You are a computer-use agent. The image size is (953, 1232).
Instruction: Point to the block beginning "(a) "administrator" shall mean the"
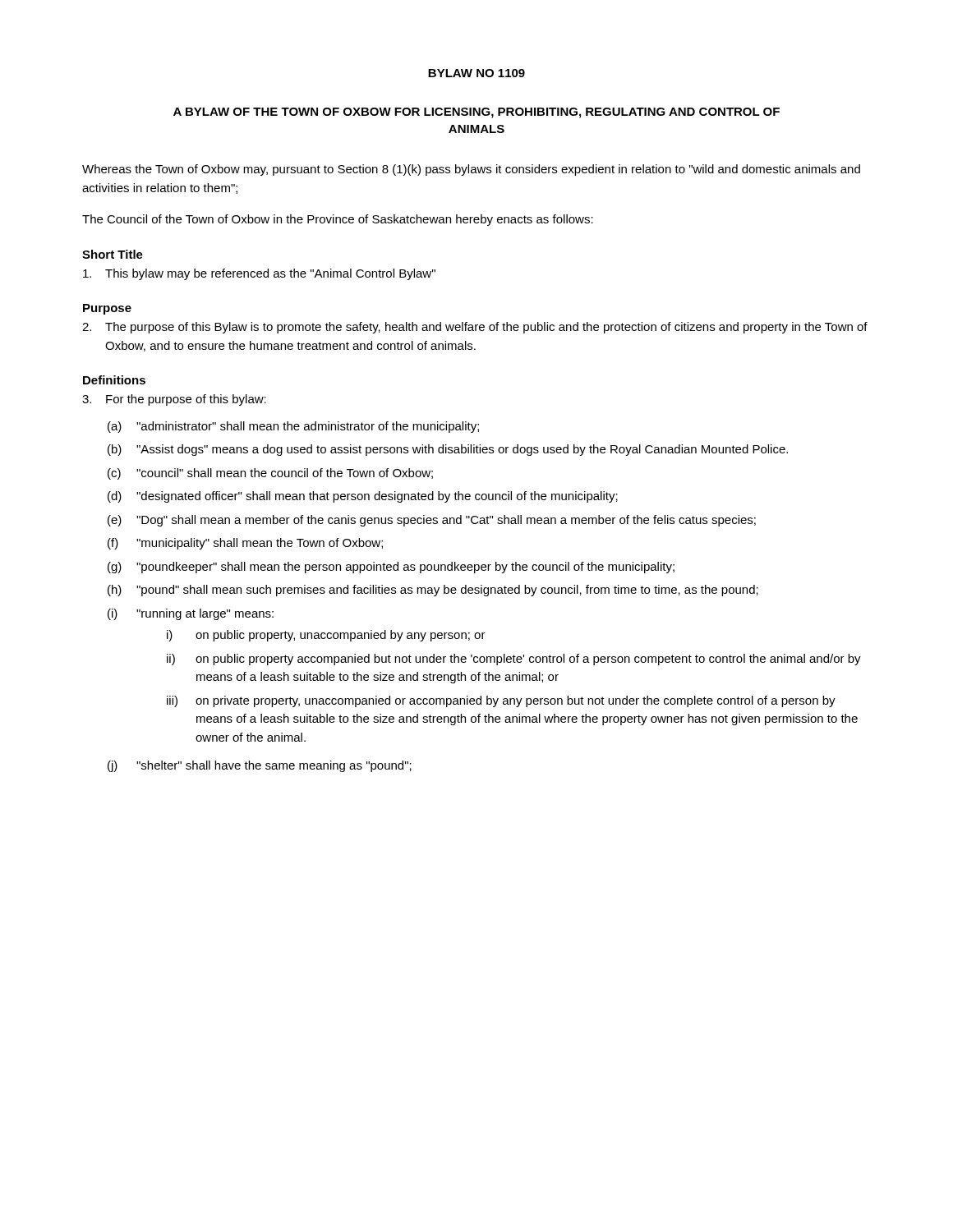[x=293, y=426]
